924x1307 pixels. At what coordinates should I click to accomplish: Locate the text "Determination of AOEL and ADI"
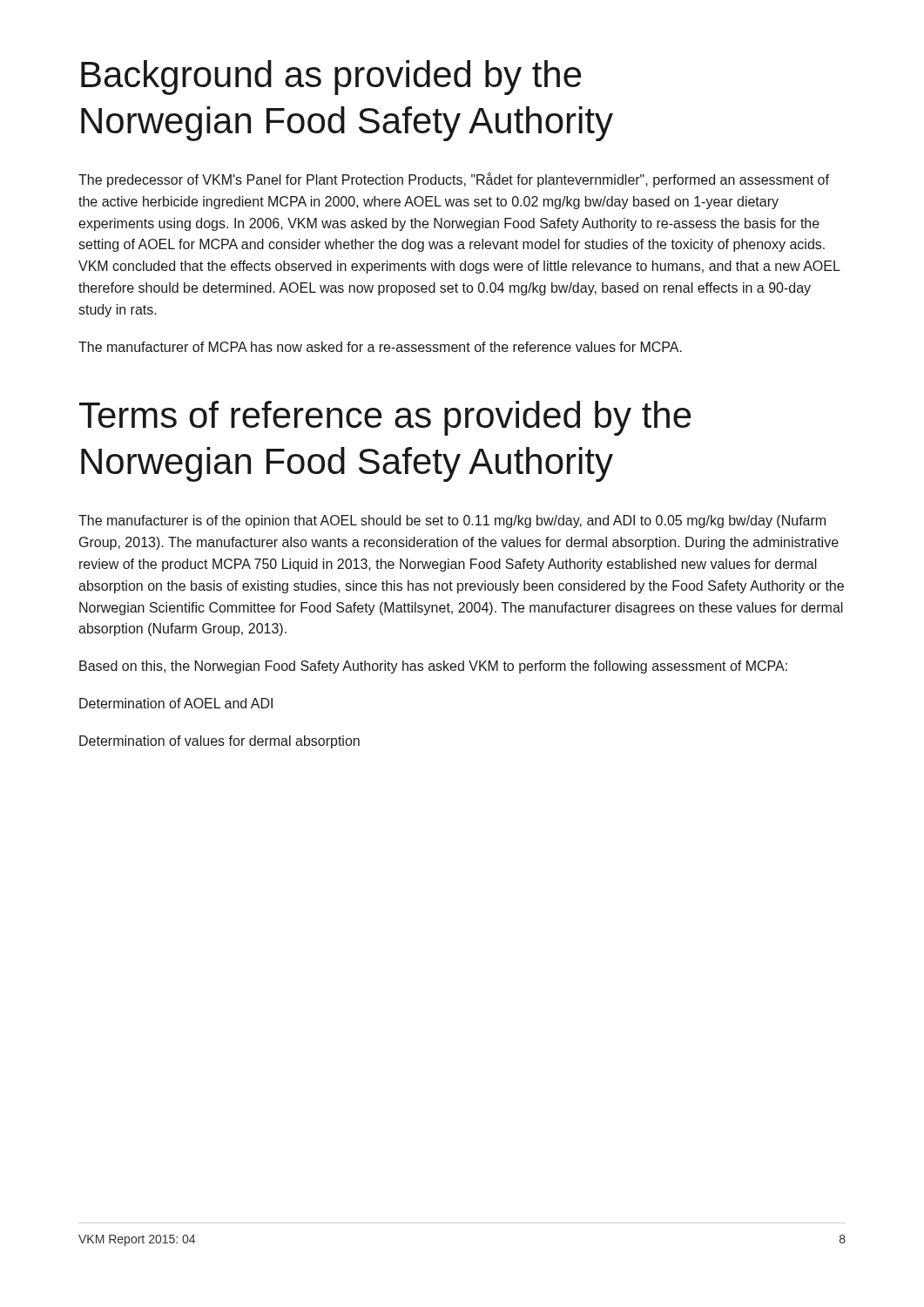[x=176, y=704]
